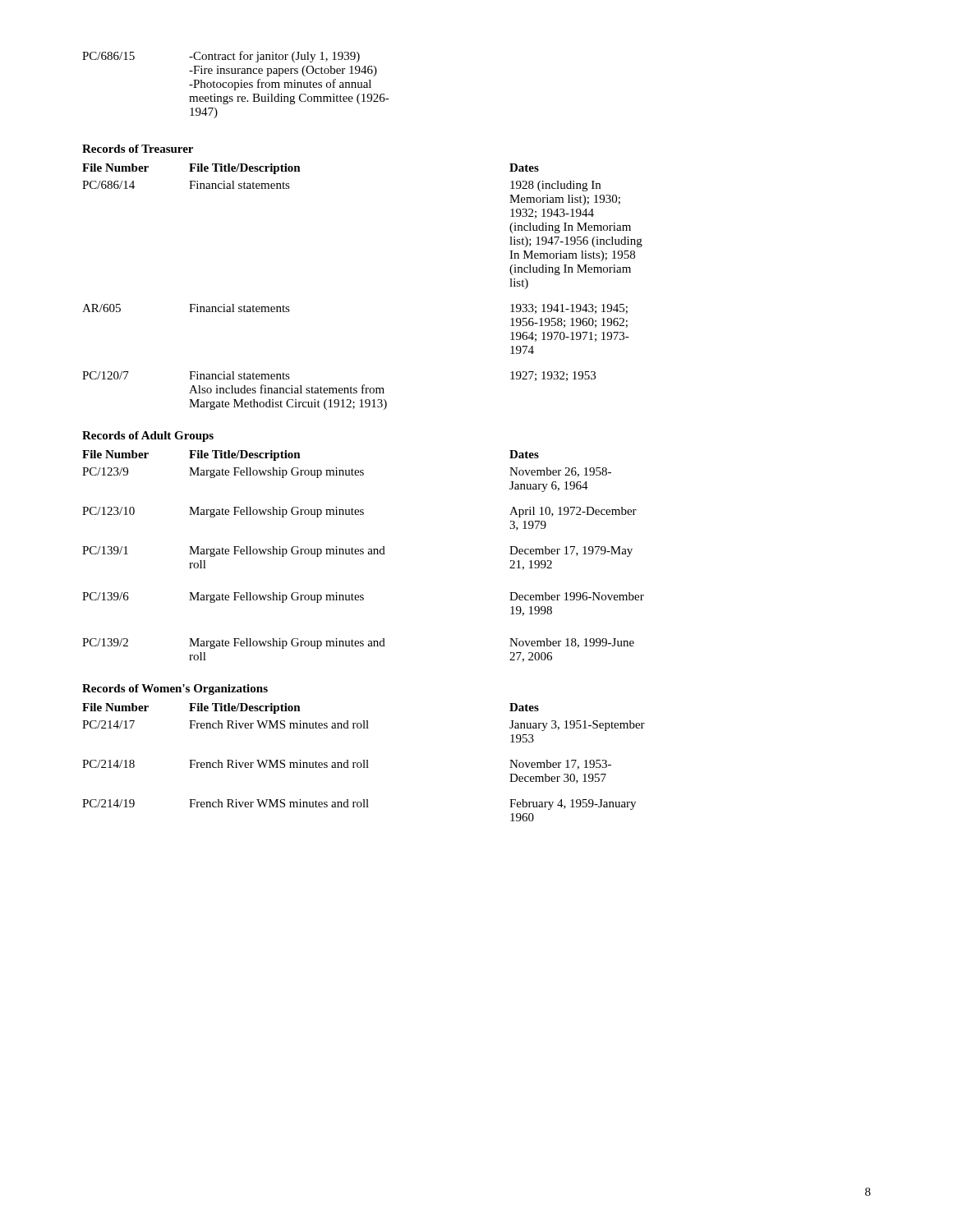This screenshot has width=953, height=1232.
Task: Click the section header that begins "Records of Adult"
Action: coord(148,435)
